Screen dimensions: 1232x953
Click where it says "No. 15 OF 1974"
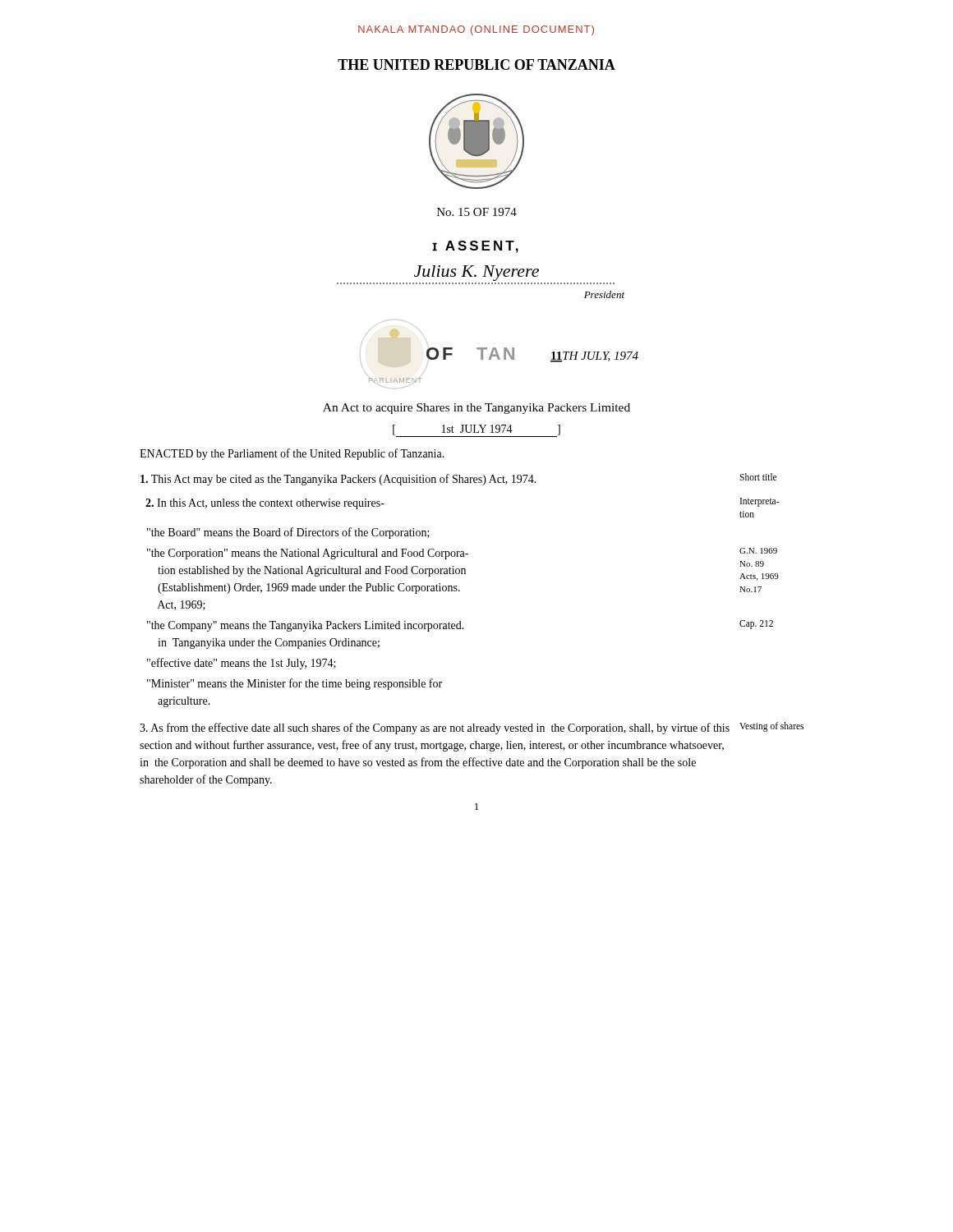coord(476,212)
